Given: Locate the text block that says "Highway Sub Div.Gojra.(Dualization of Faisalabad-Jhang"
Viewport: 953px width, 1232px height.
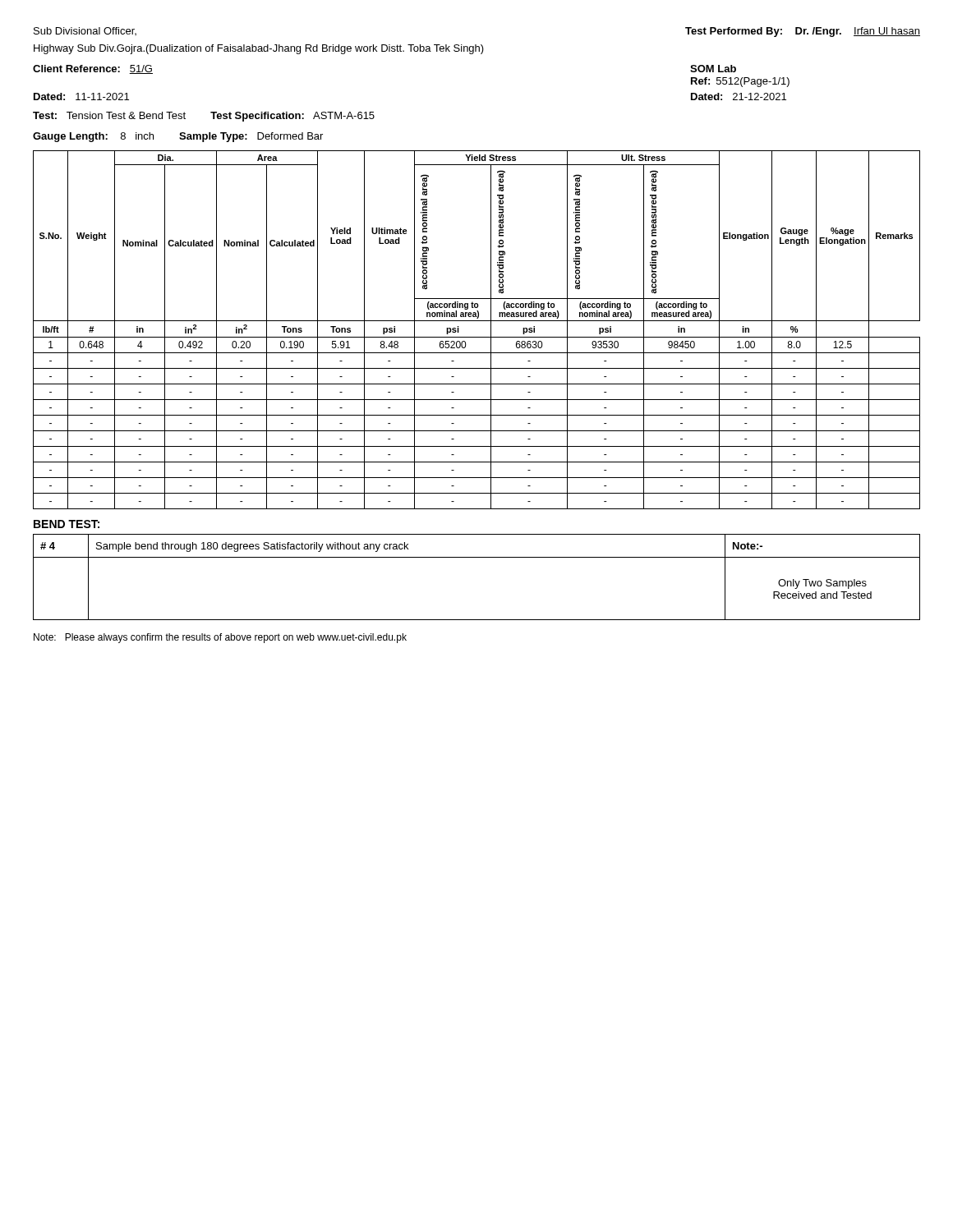Looking at the screenshot, I should coord(258,48).
